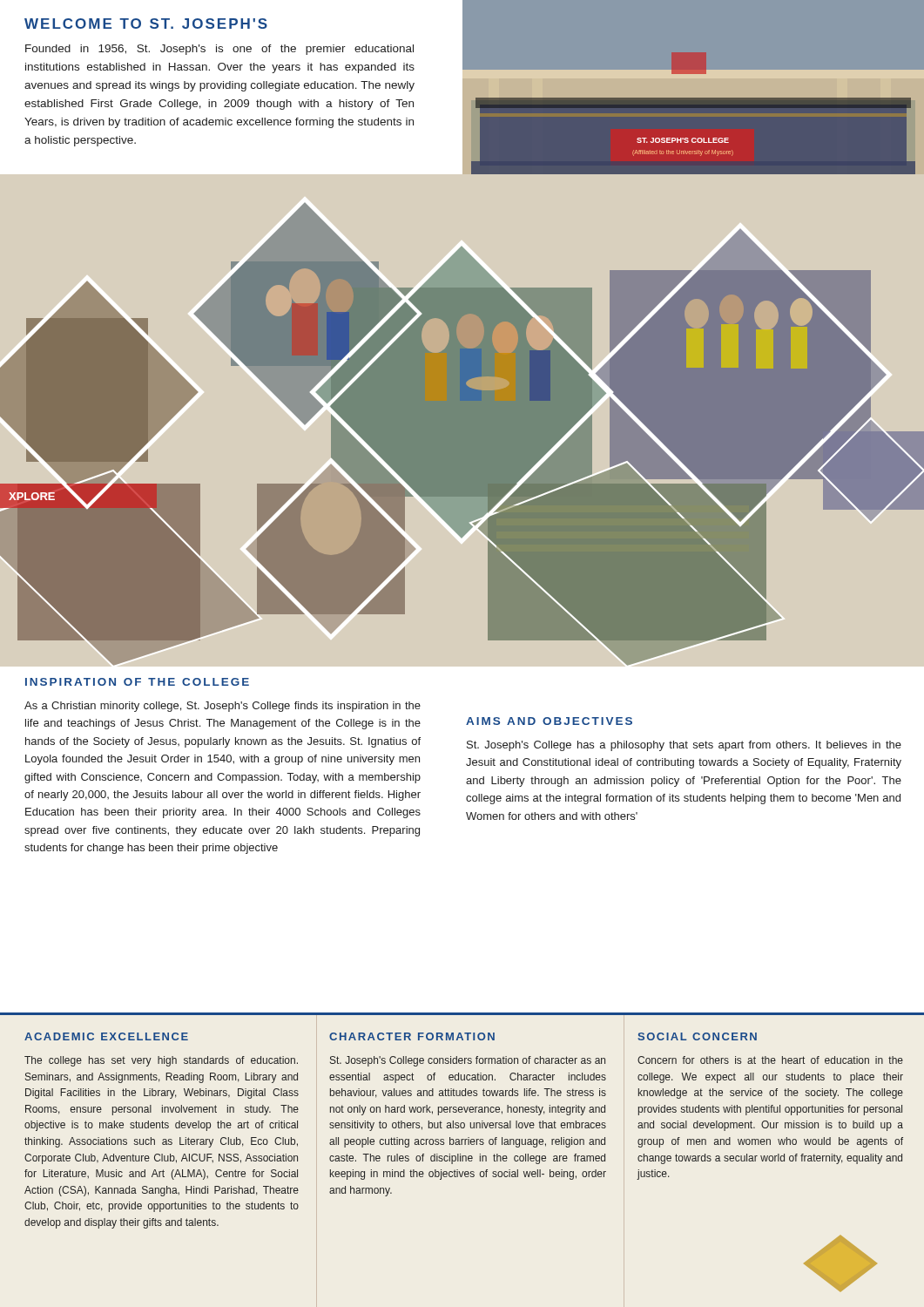
Task: Point to the region starting "SOCIAL CONCERN"
Action: (698, 1036)
